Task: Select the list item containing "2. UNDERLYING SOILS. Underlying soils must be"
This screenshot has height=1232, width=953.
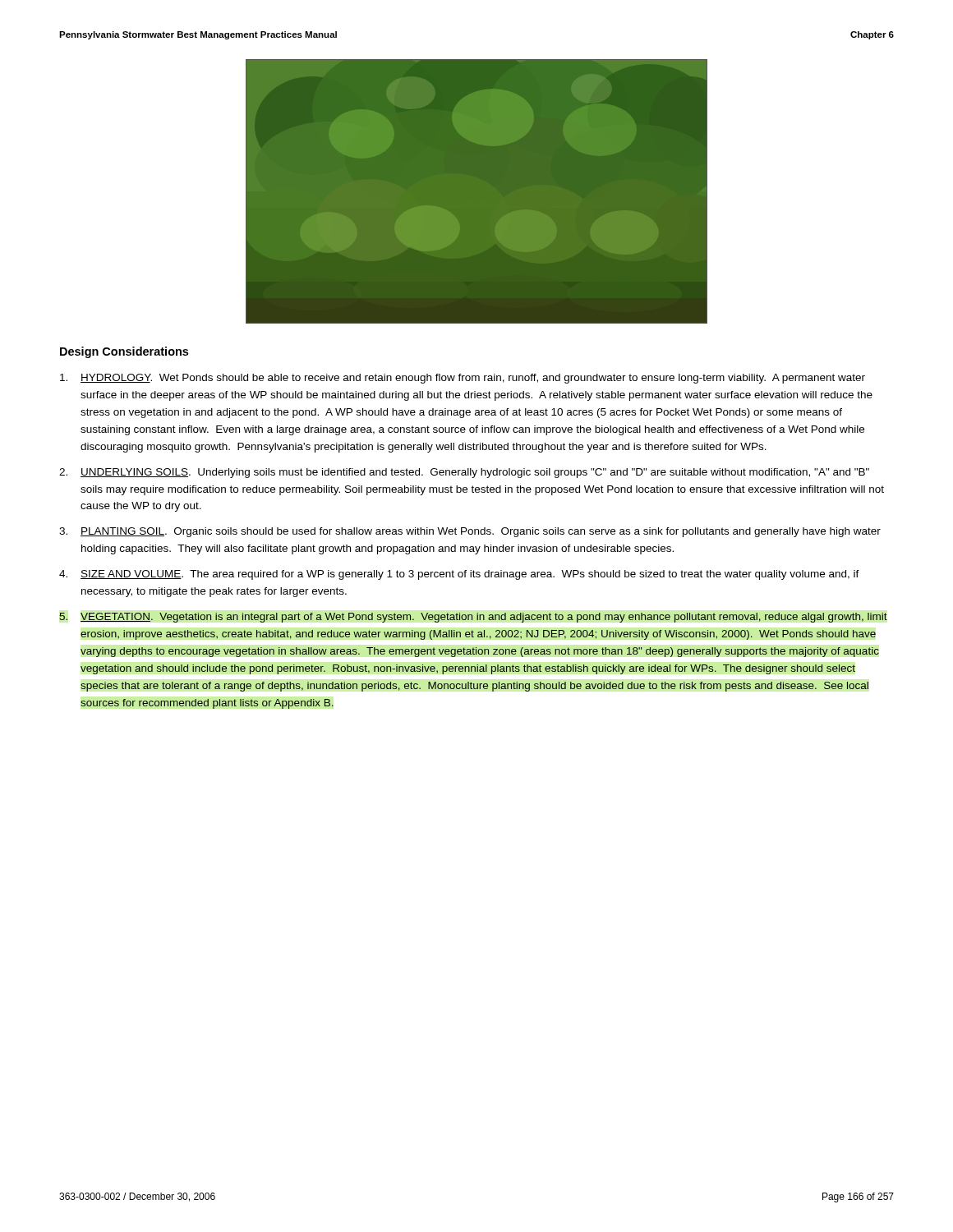Action: click(476, 489)
